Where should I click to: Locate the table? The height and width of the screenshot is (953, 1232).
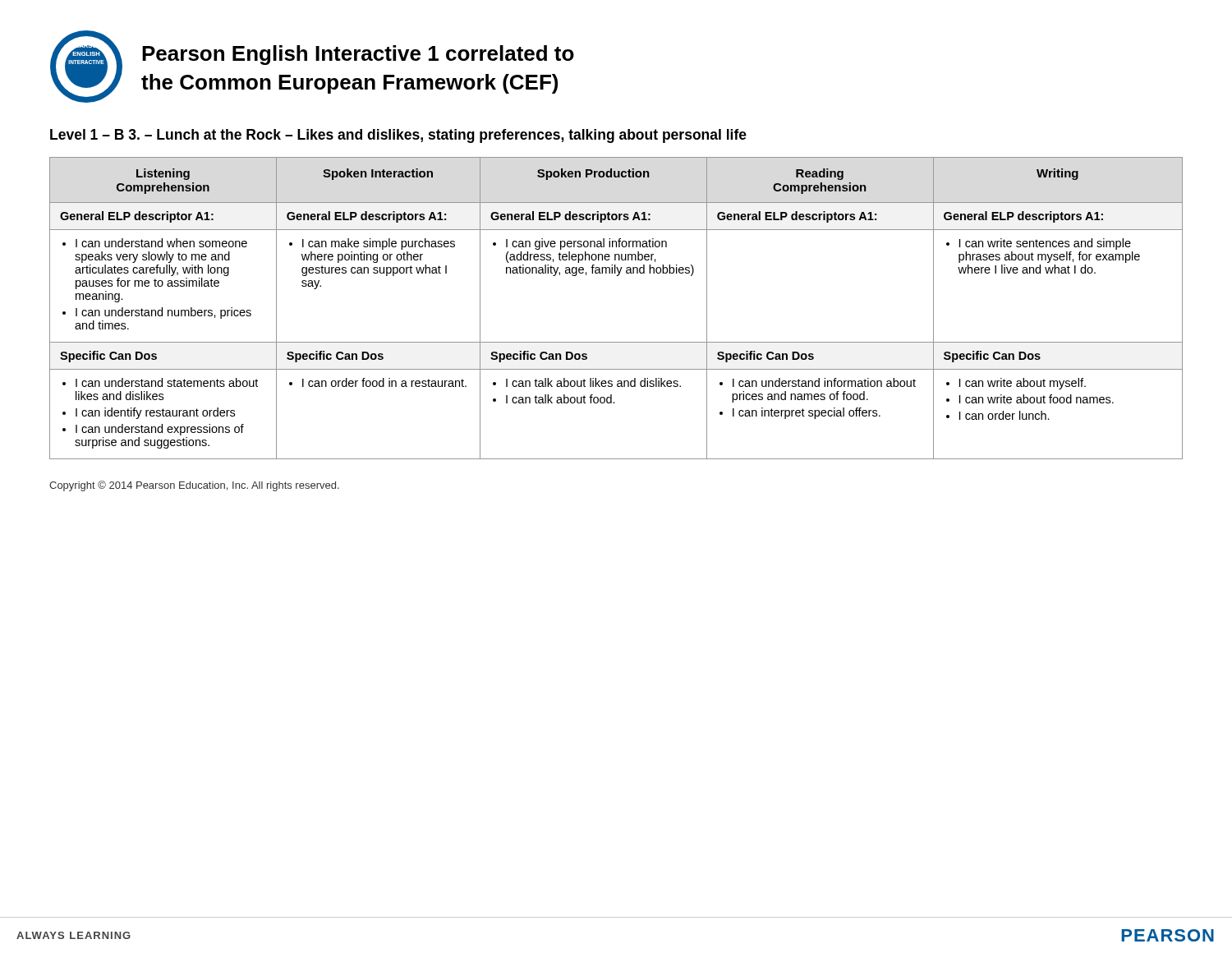616,308
